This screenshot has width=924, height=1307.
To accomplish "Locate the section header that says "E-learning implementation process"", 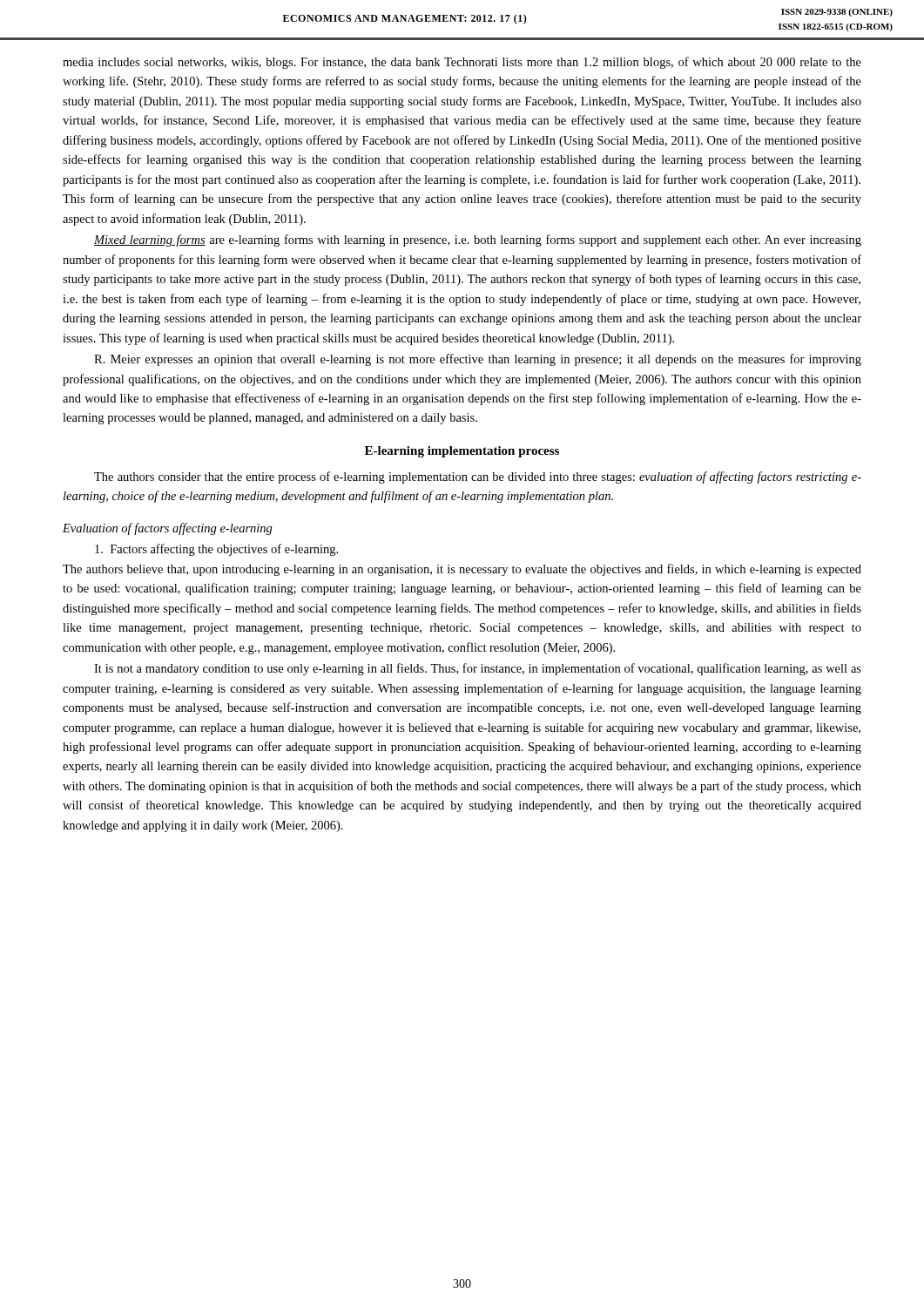I will click(x=462, y=450).
